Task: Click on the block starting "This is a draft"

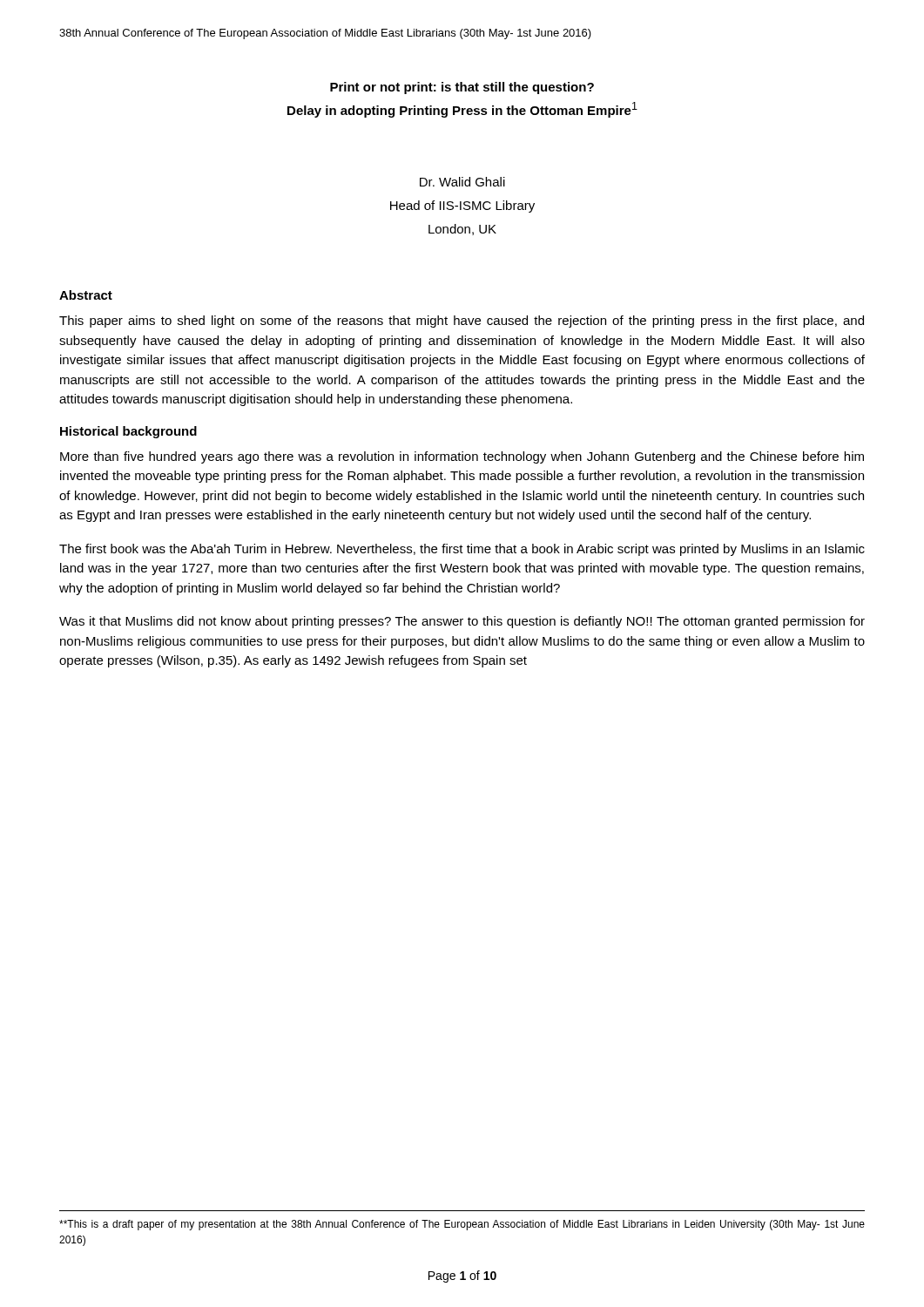Action: [462, 1232]
